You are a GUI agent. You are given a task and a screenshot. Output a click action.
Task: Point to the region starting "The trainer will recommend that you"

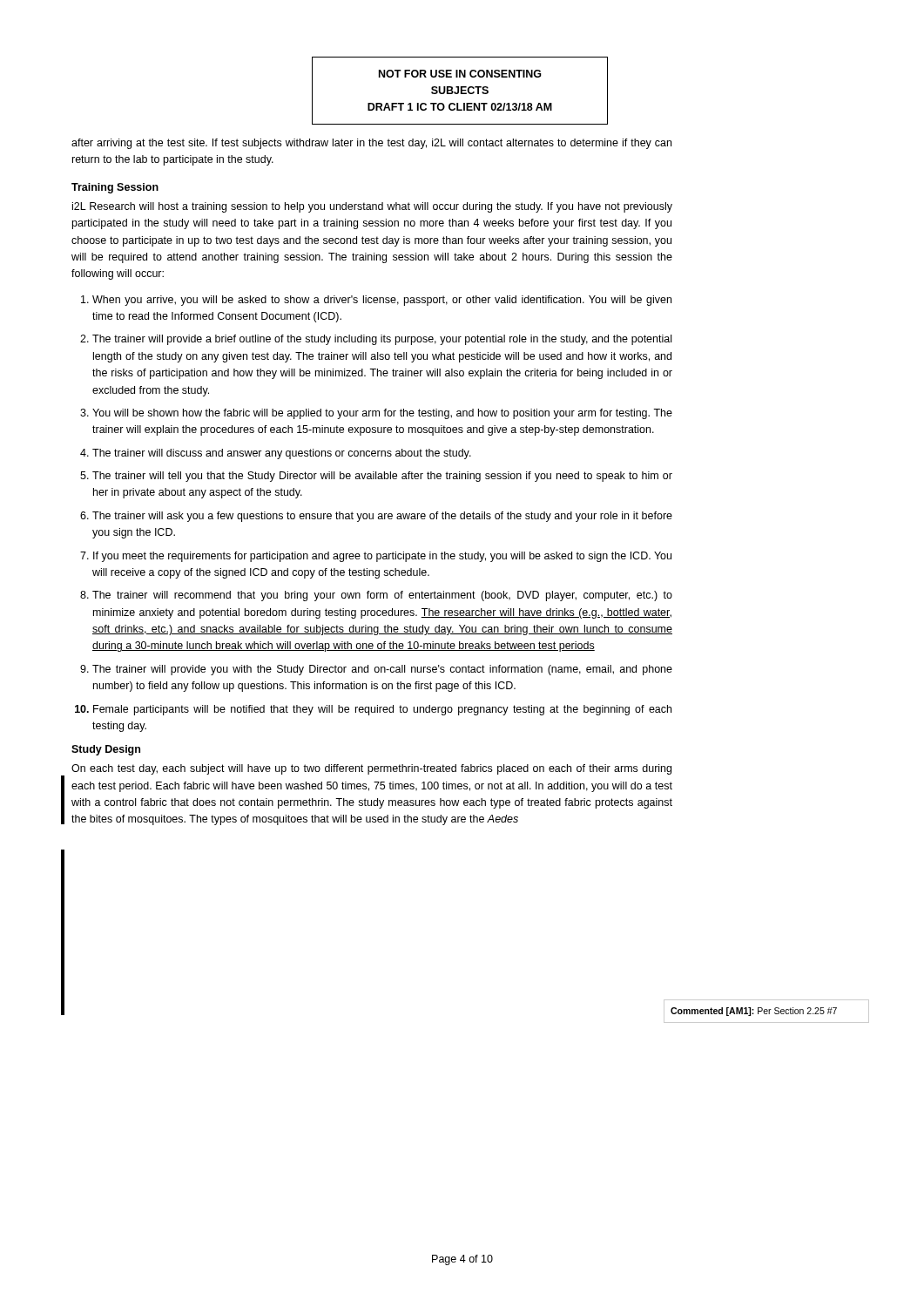coord(382,621)
